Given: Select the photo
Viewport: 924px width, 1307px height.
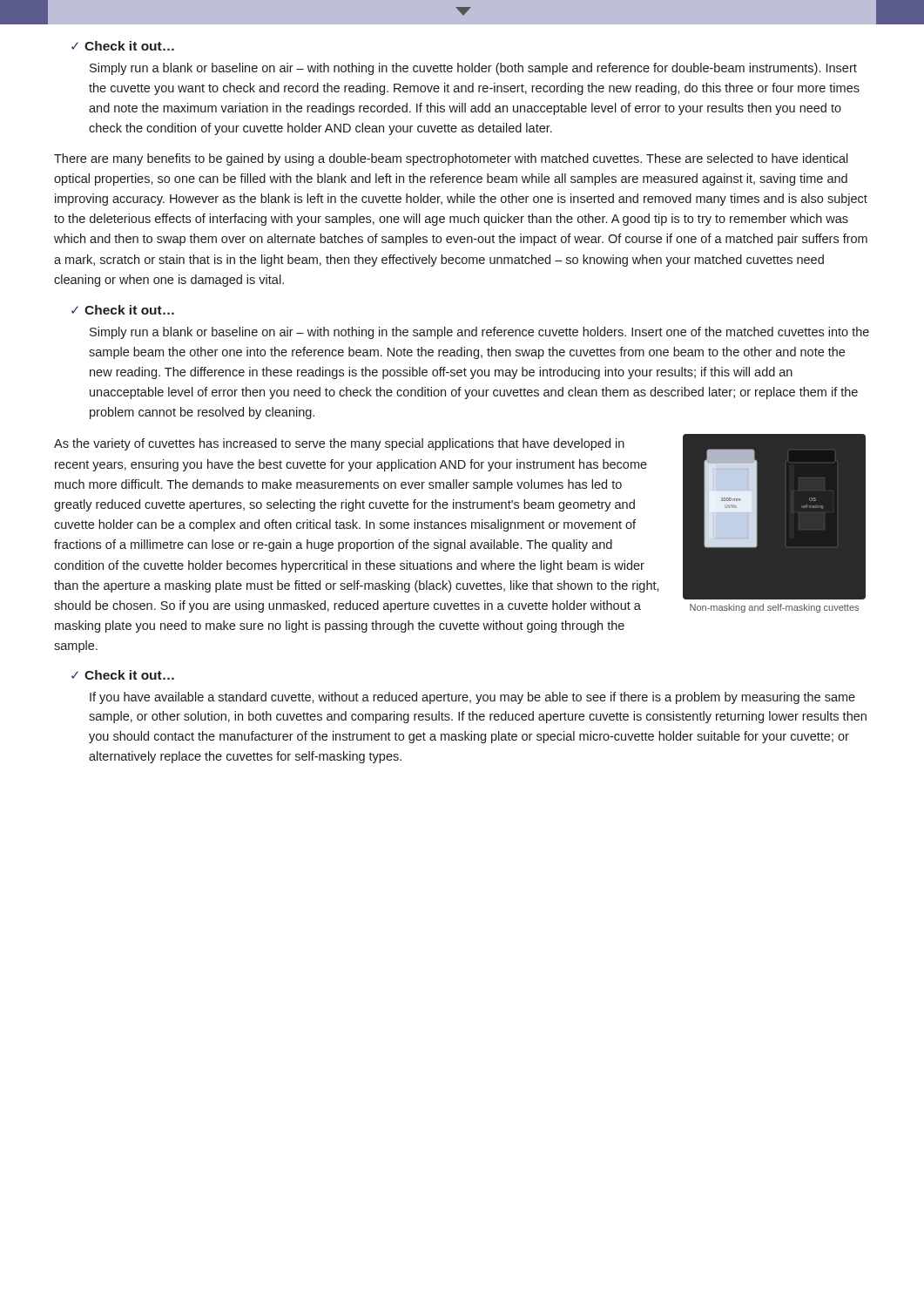Looking at the screenshot, I should pyautogui.click(x=774, y=524).
